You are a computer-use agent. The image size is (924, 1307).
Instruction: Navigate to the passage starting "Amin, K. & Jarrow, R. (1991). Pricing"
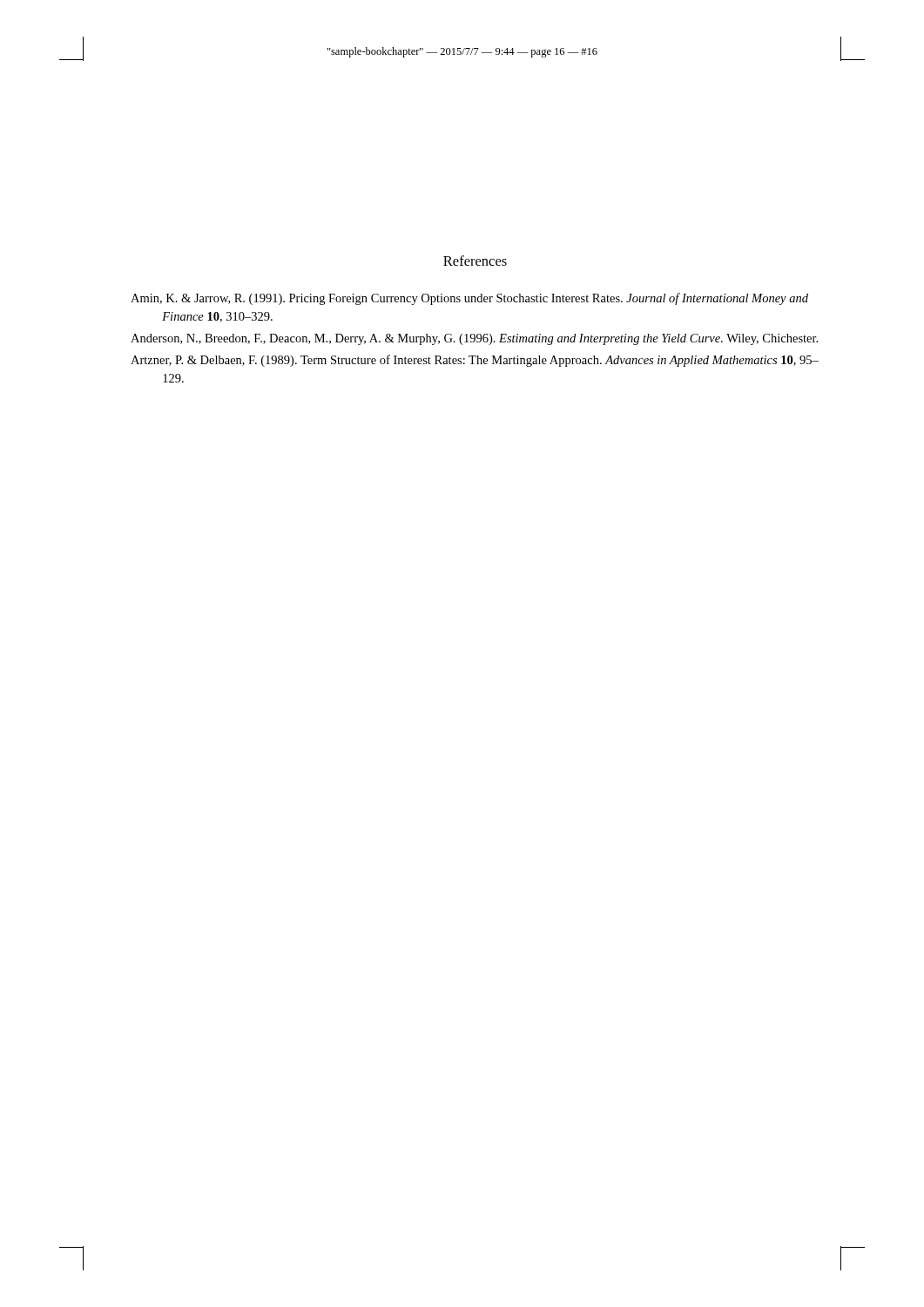pyautogui.click(x=469, y=307)
